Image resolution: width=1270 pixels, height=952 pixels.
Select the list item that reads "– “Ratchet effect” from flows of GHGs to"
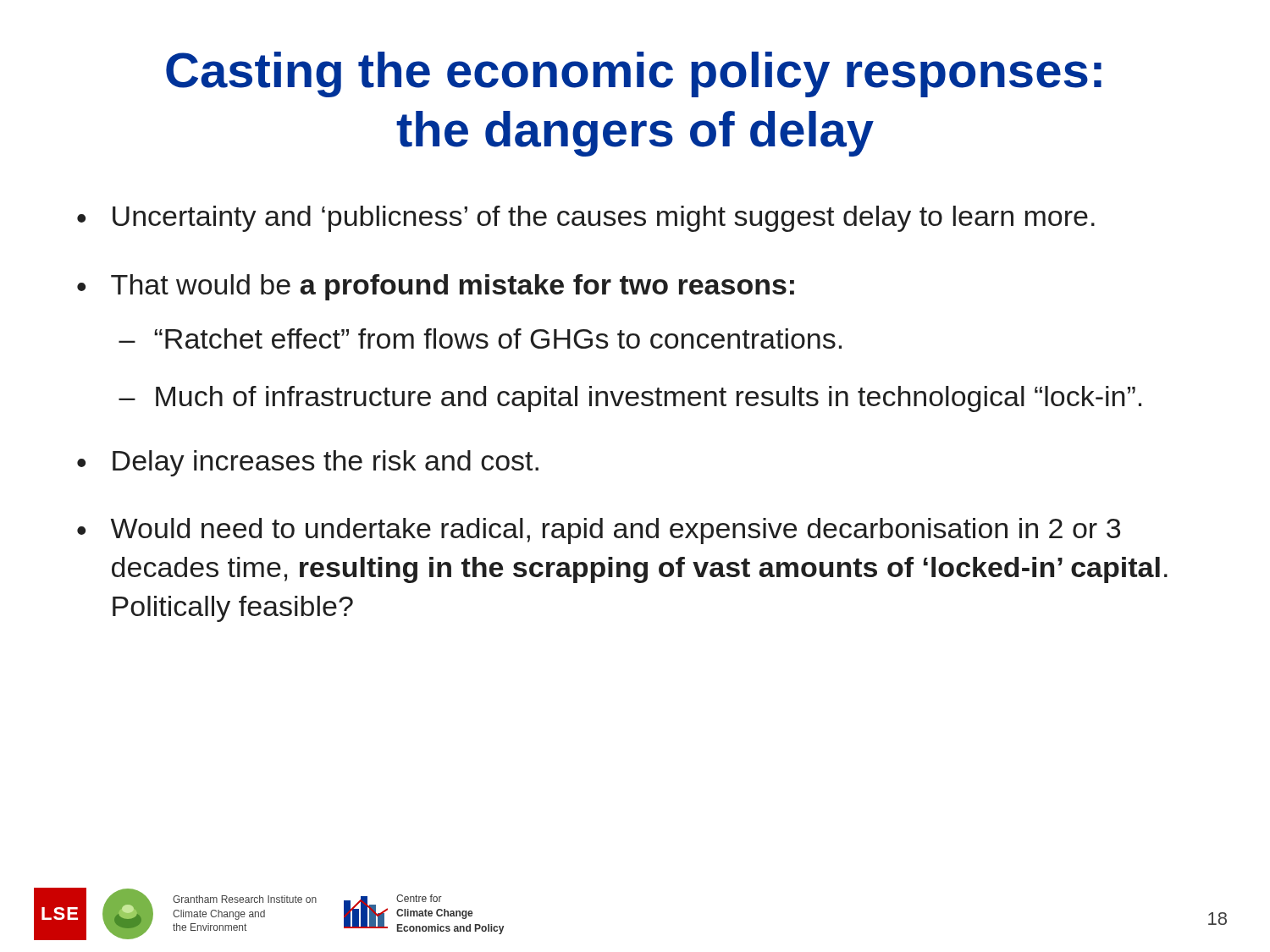(x=482, y=339)
